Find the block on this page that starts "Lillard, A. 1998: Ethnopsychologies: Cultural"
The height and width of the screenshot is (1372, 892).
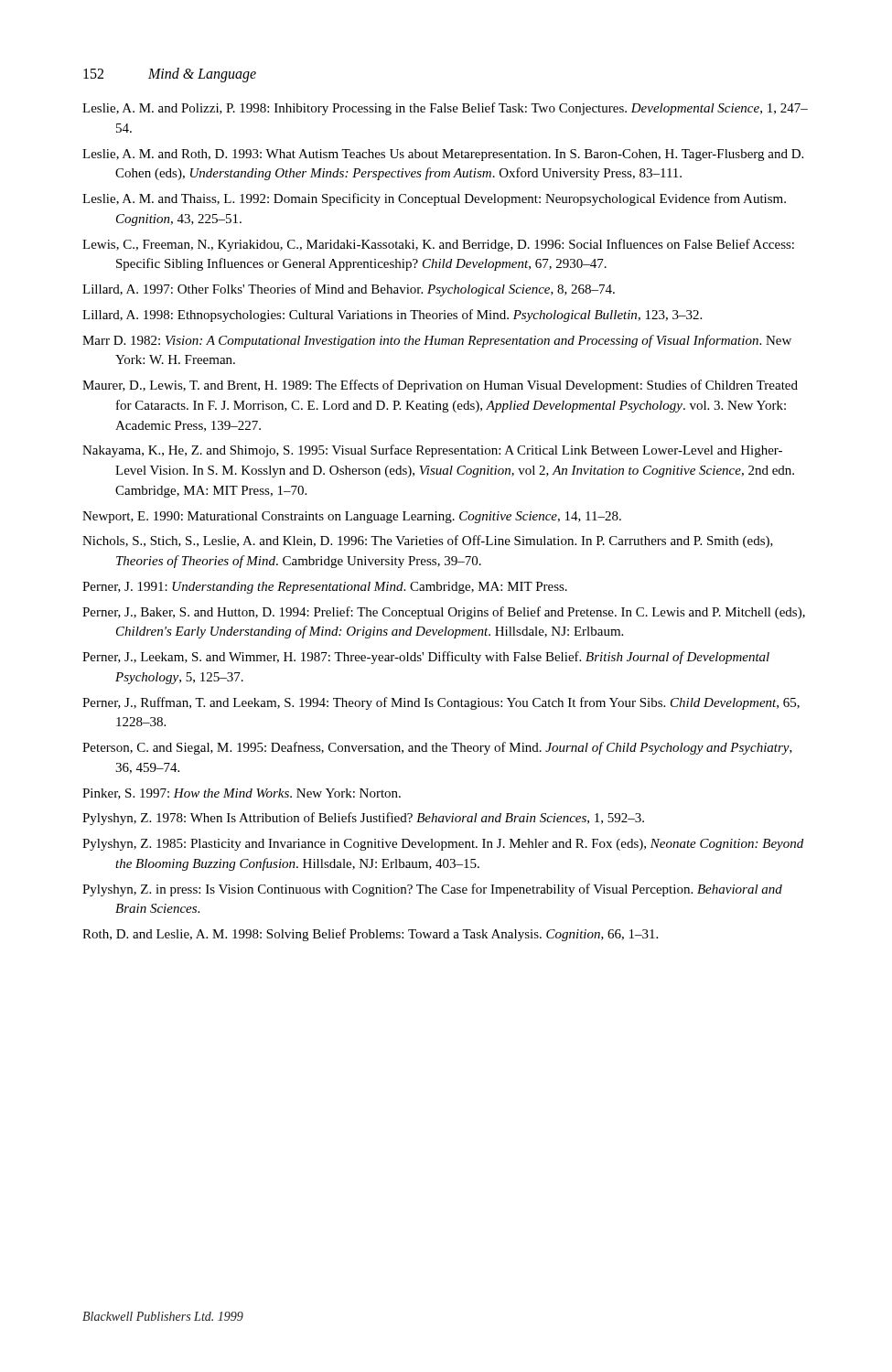point(393,314)
